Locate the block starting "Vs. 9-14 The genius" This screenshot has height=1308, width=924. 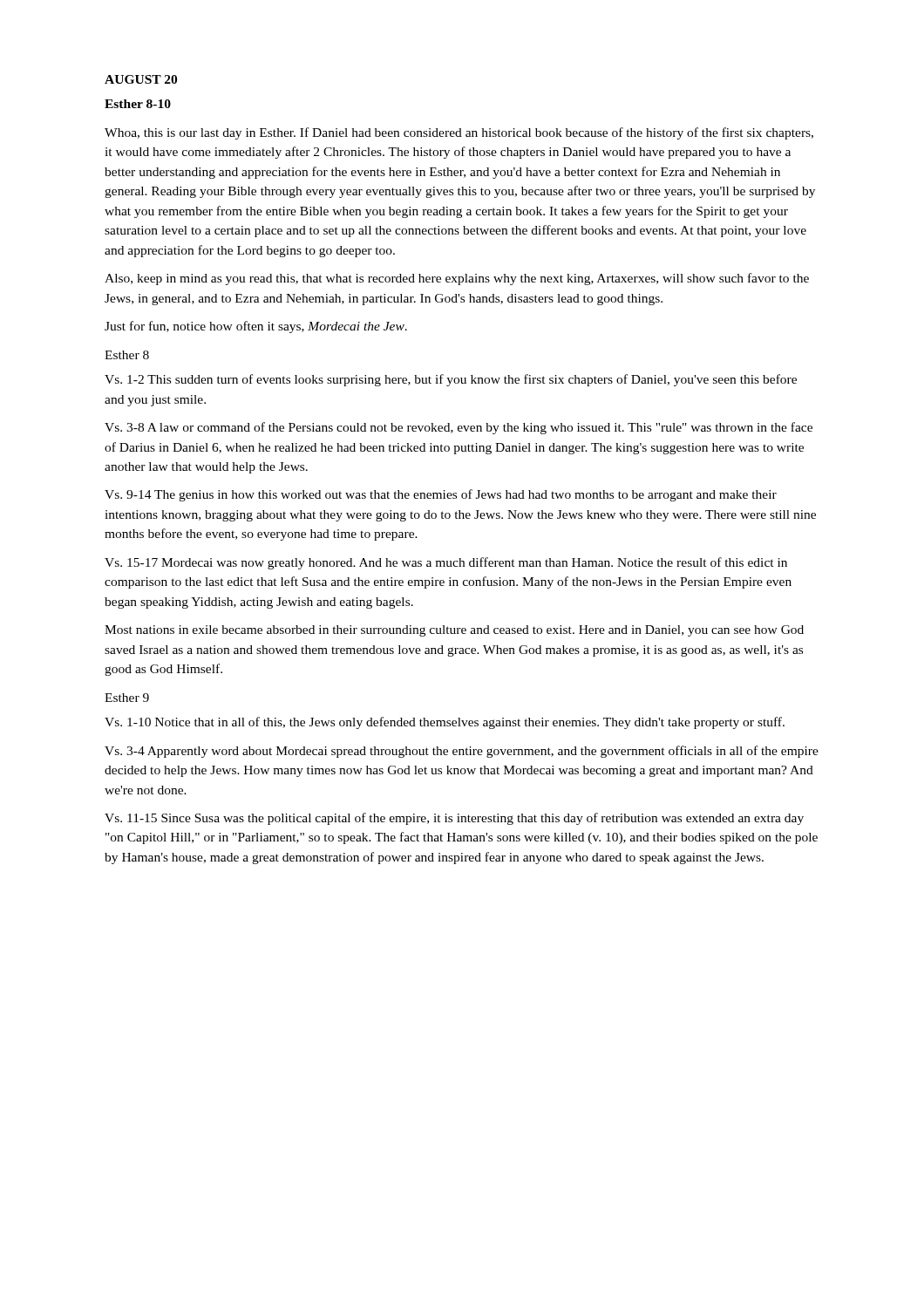[x=461, y=514]
